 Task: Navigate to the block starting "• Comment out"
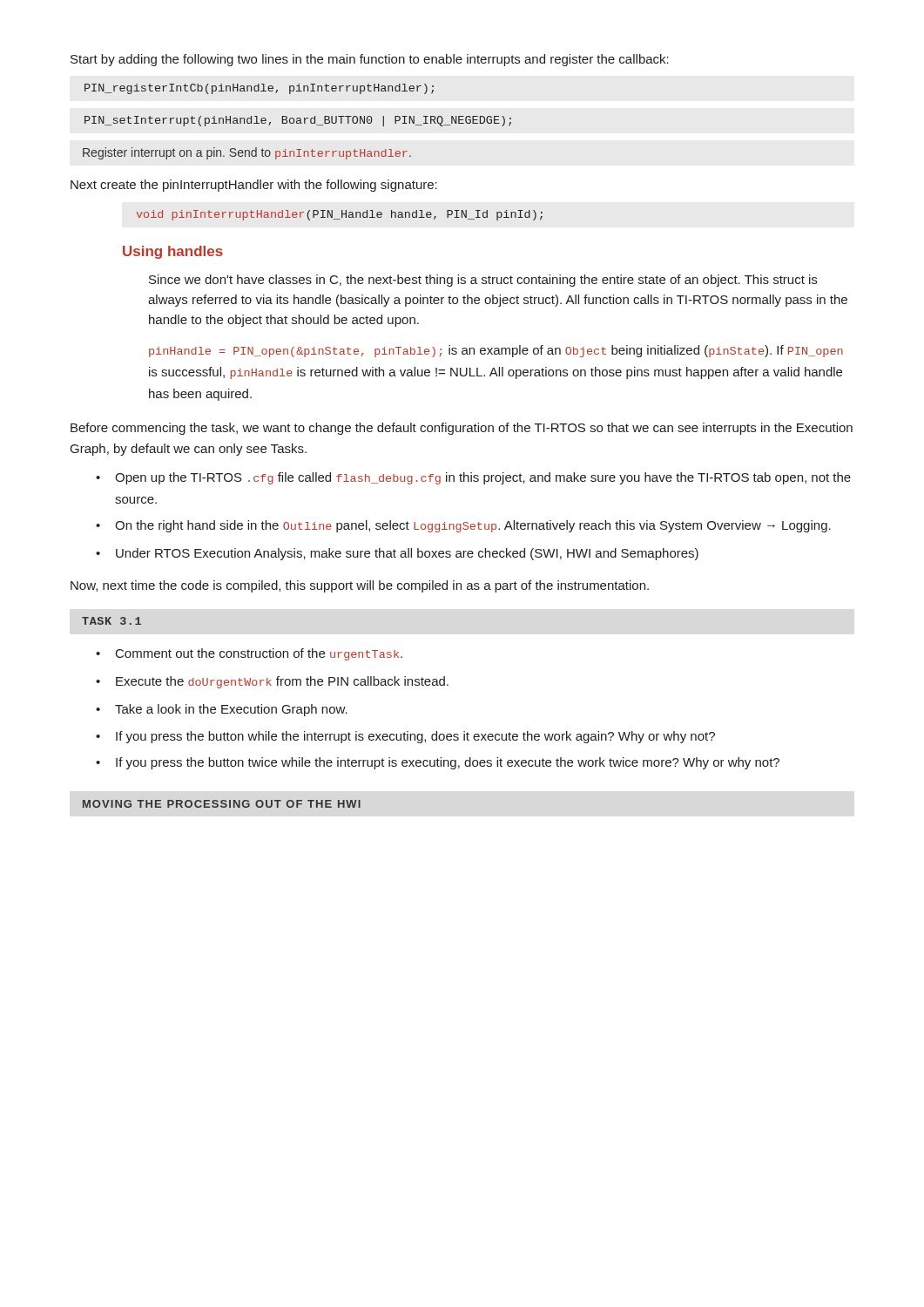pyautogui.click(x=249, y=654)
